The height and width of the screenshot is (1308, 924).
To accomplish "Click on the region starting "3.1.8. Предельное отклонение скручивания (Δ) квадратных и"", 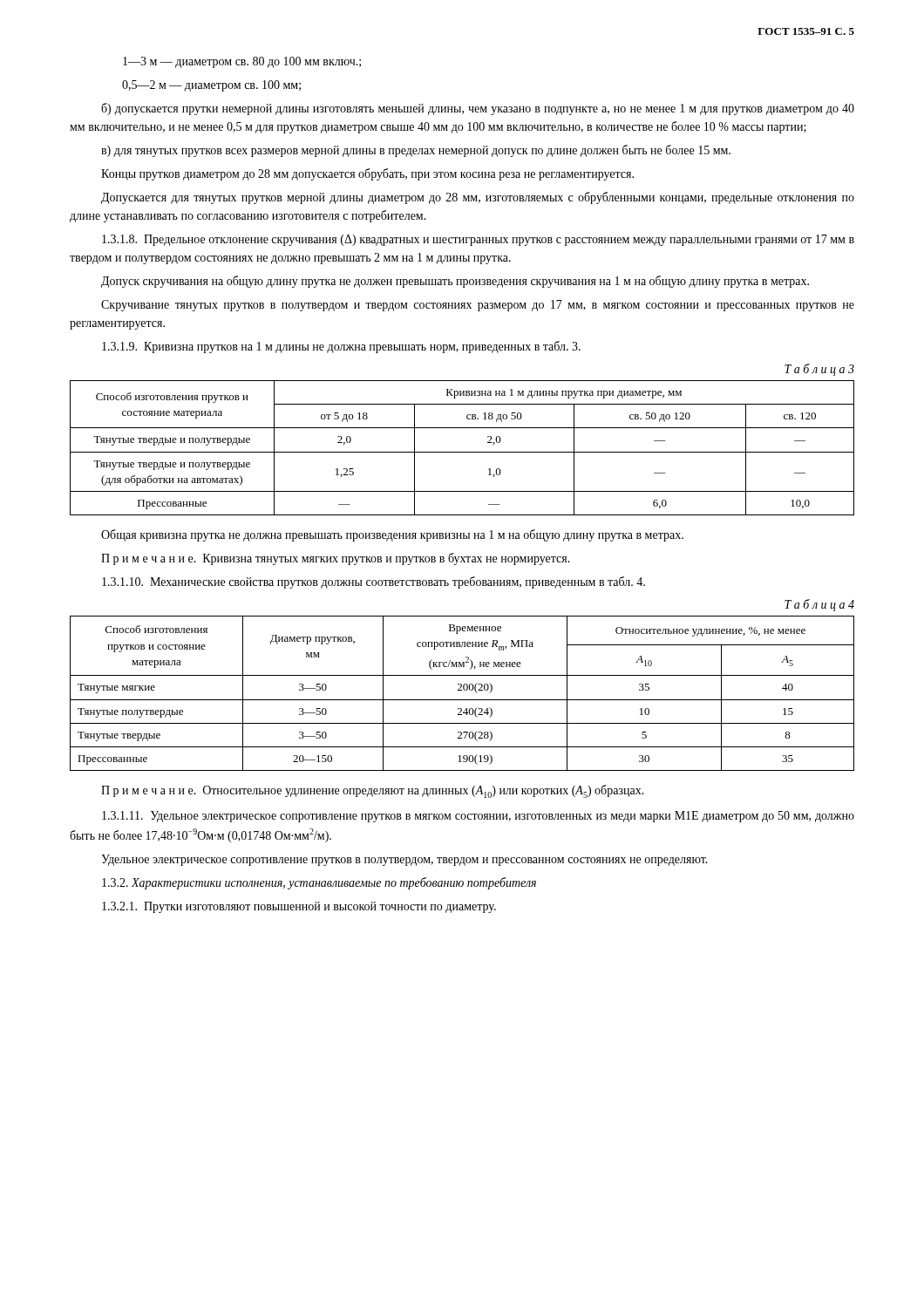I will click(x=462, y=249).
